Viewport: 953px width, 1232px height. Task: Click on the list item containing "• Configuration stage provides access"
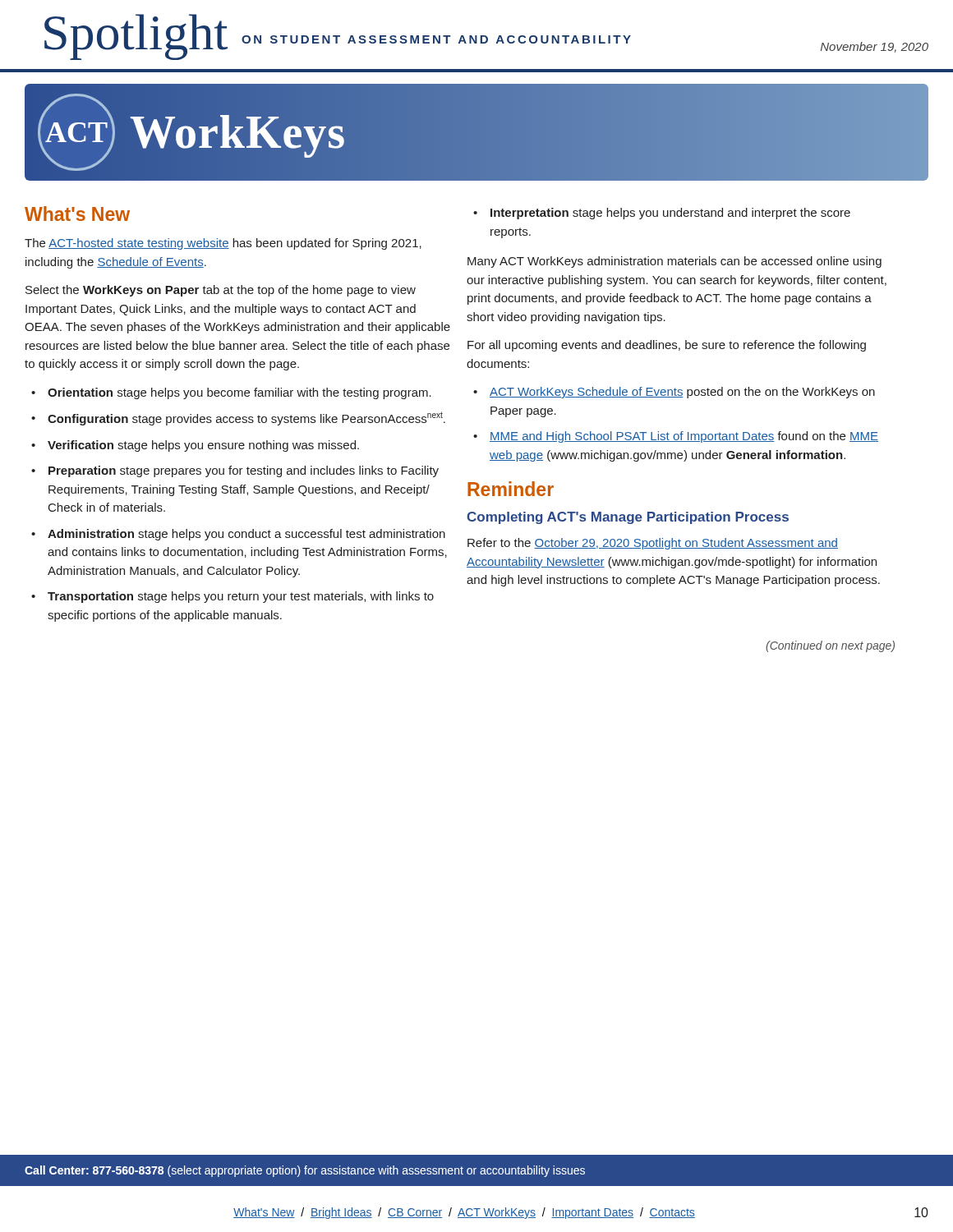pyautogui.click(x=239, y=418)
